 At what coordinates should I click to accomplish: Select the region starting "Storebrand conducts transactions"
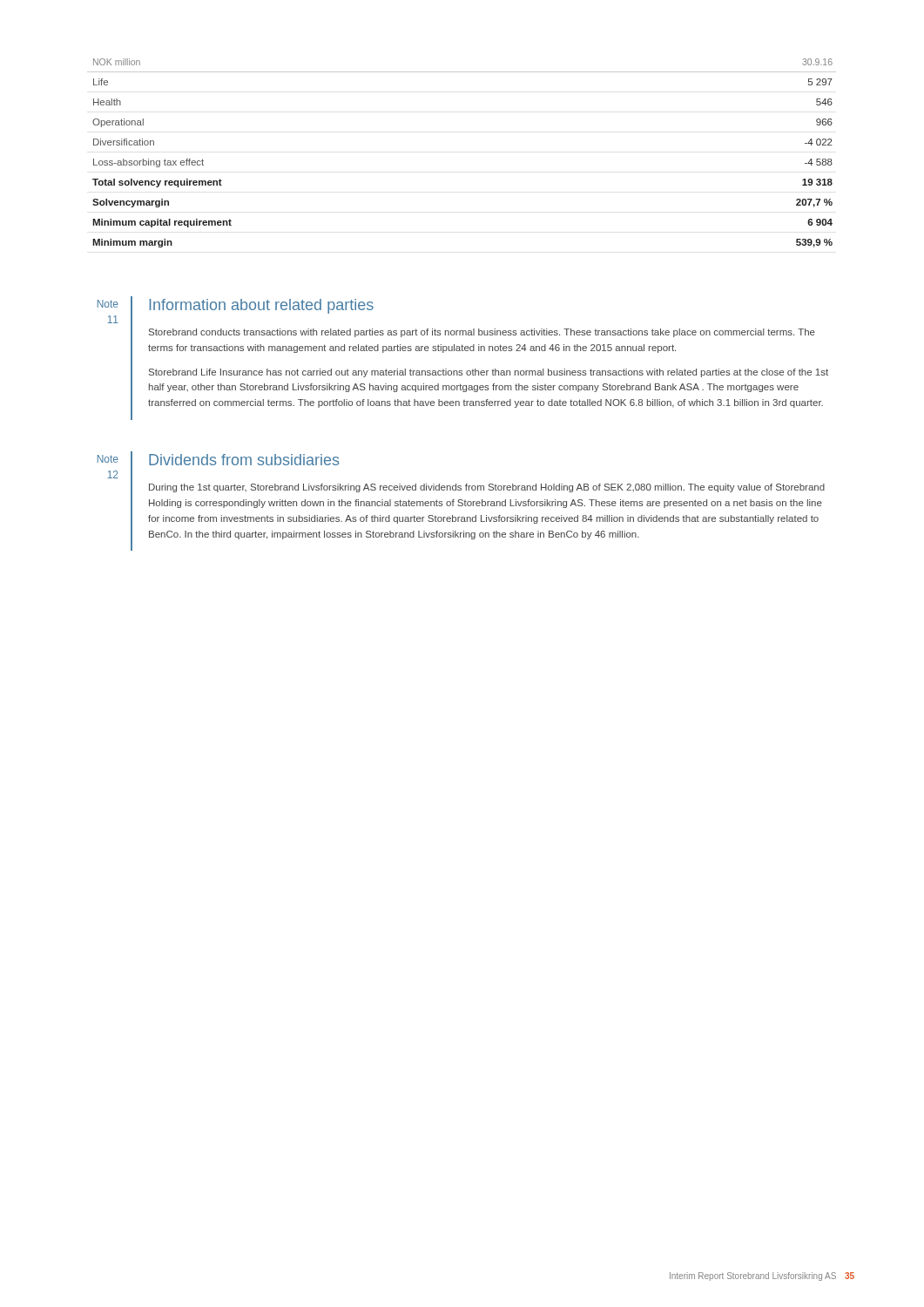point(482,340)
